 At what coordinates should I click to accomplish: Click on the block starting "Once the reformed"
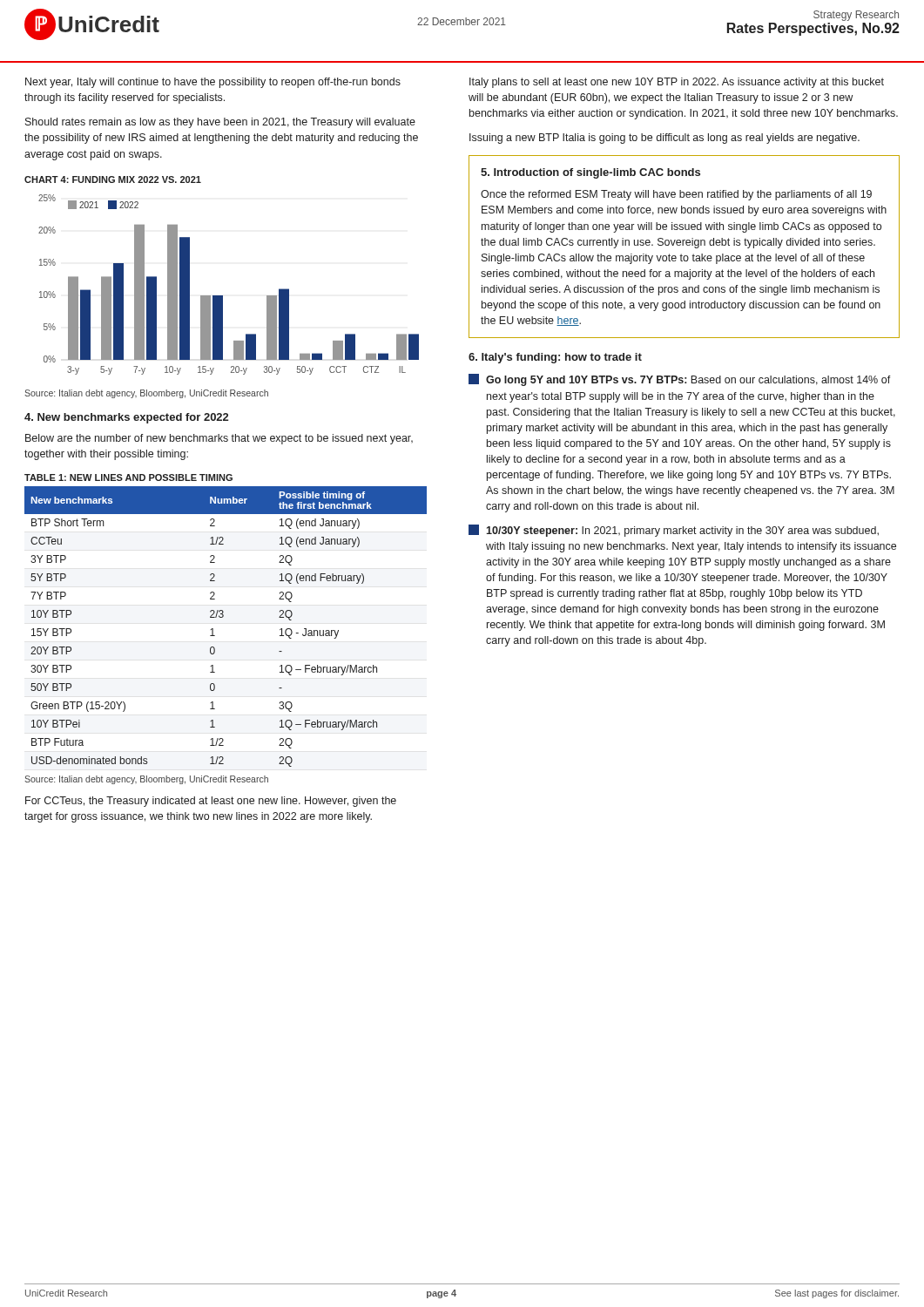point(684,258)
